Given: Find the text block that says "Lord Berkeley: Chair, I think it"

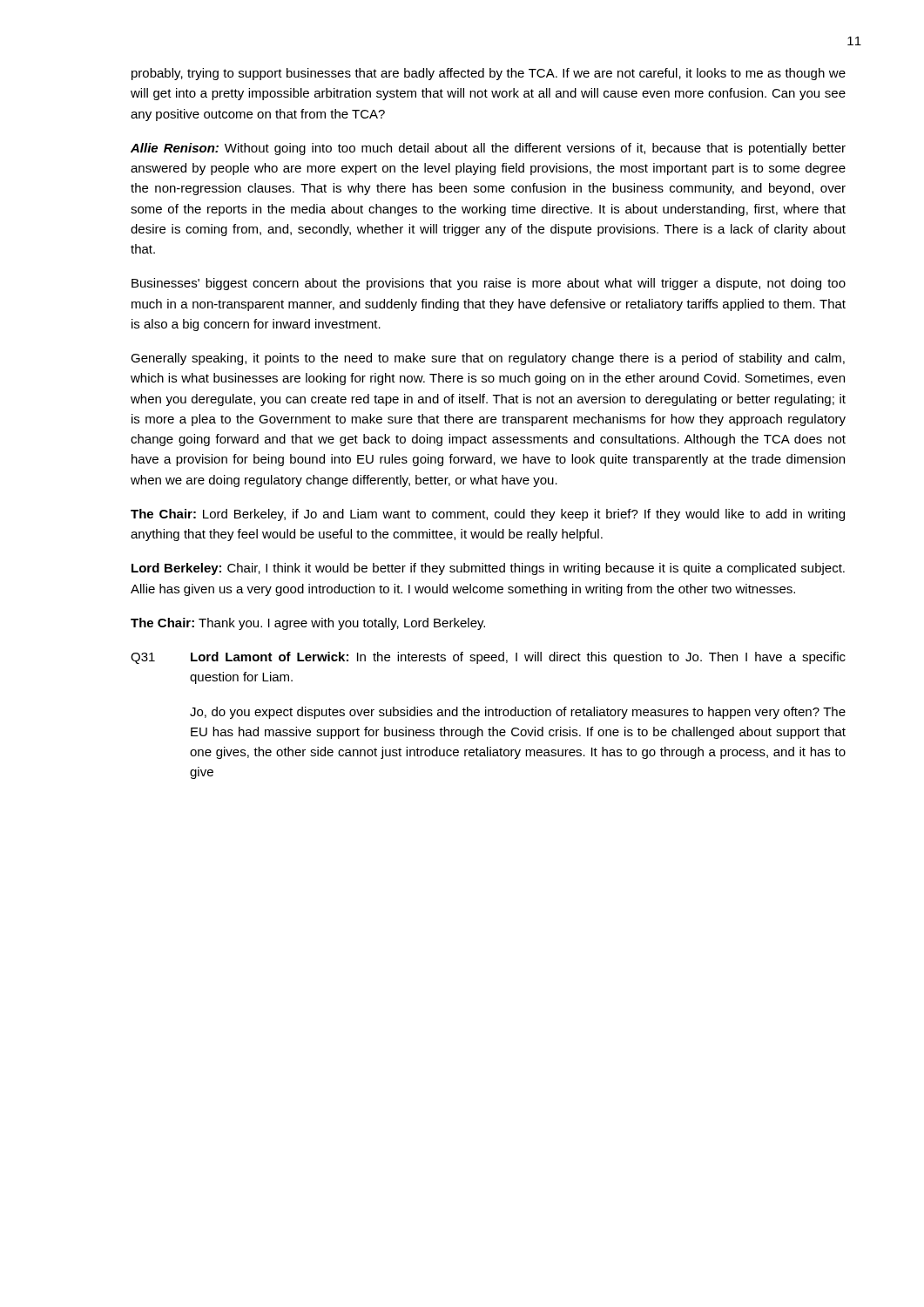Looking at the screenshot, I should pos(488,578).
